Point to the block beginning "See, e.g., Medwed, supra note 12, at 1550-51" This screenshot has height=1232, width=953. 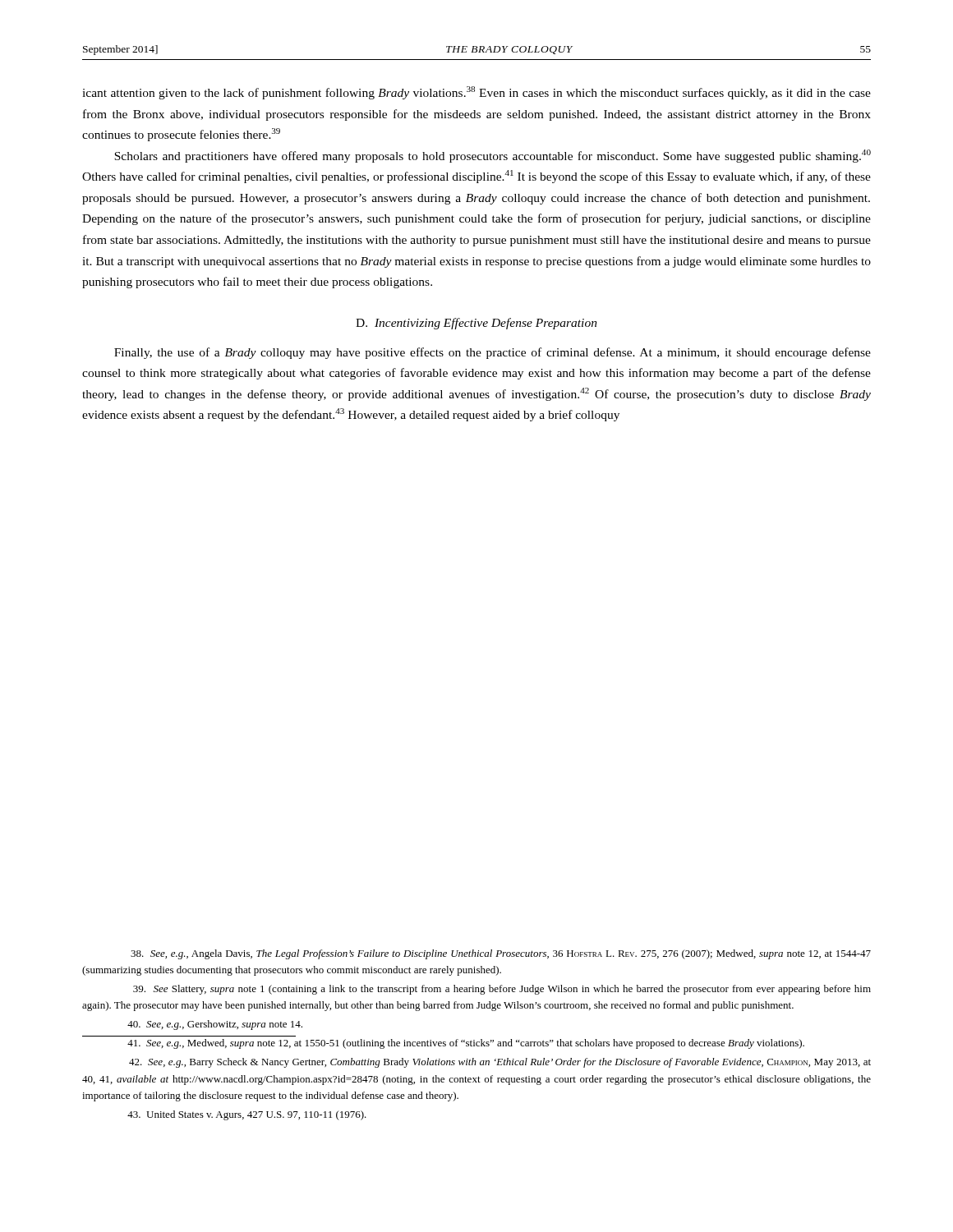[476, 1043]
